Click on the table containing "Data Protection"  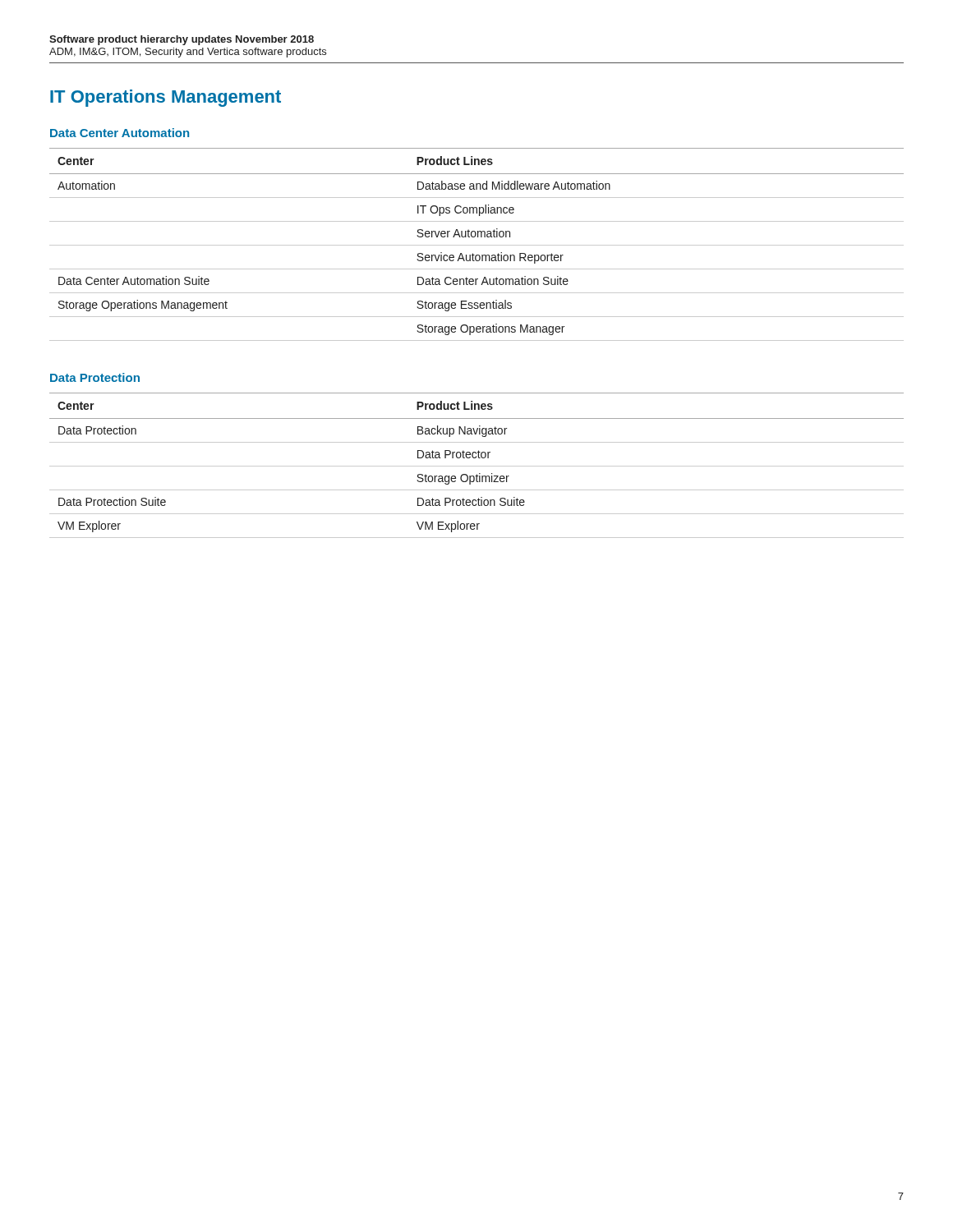coord(476,465)
